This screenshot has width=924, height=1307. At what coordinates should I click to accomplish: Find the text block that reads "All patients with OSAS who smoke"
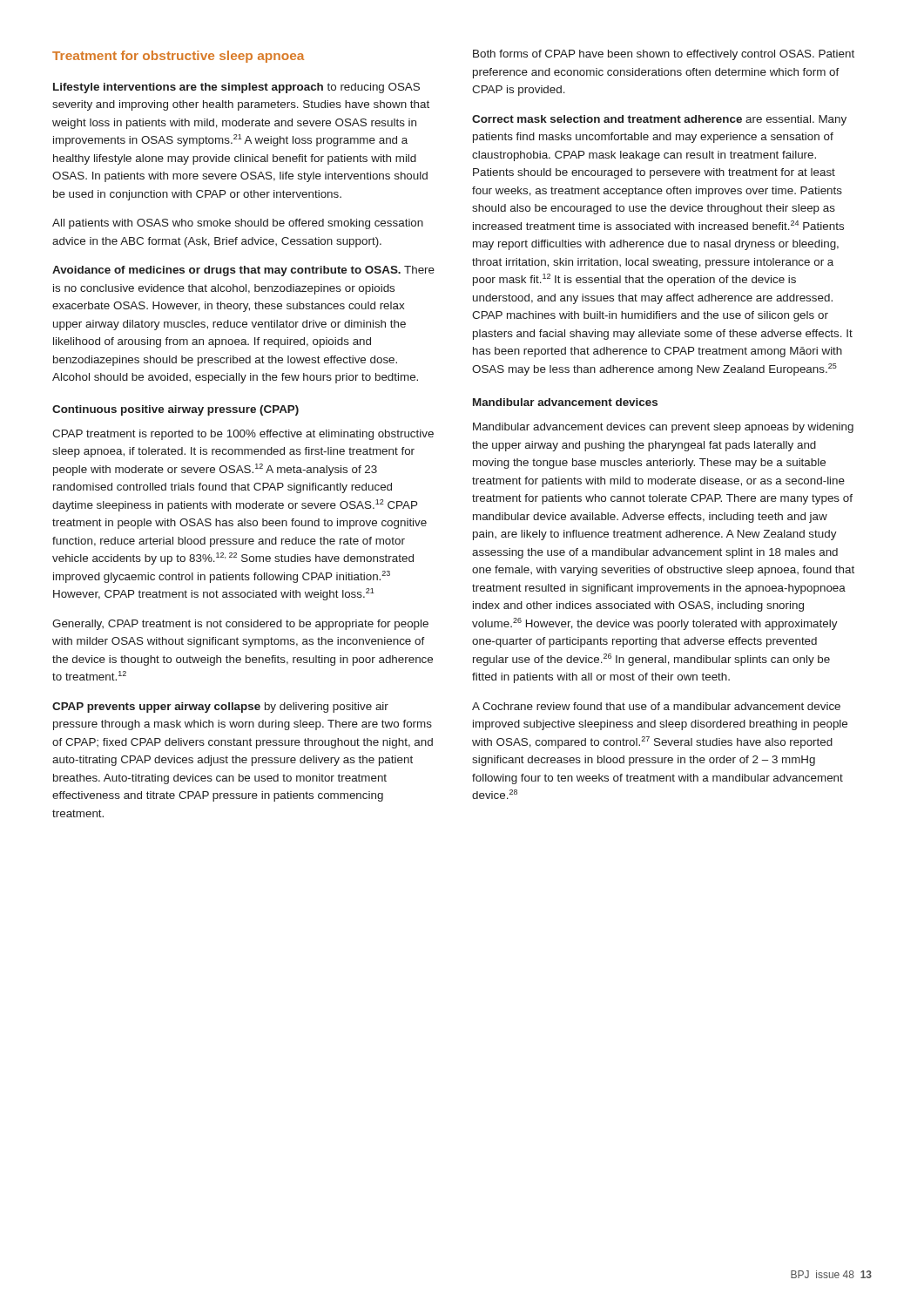pyautogui.click(x=238, y=232)
